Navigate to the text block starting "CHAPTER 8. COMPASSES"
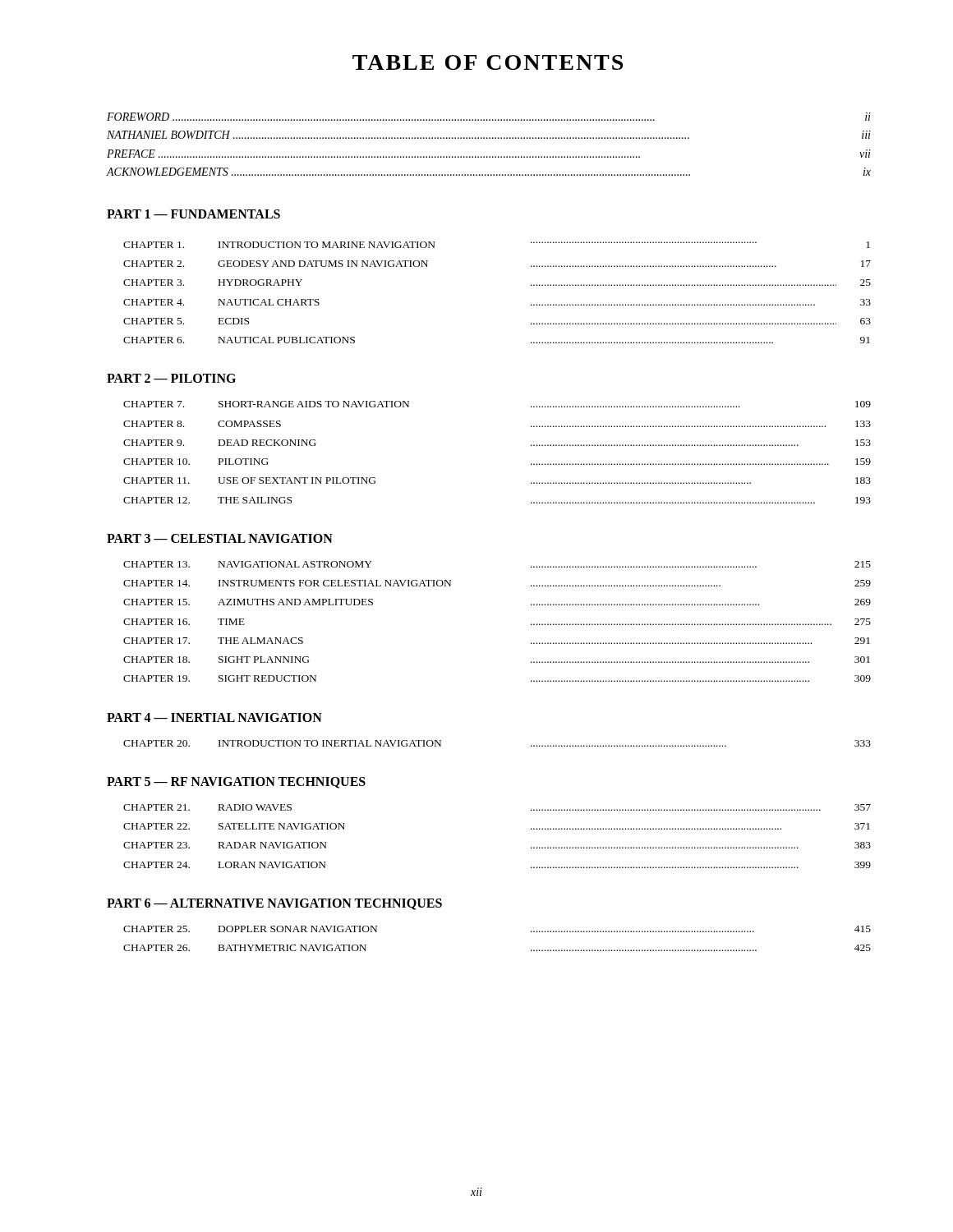 coord(152,423)
